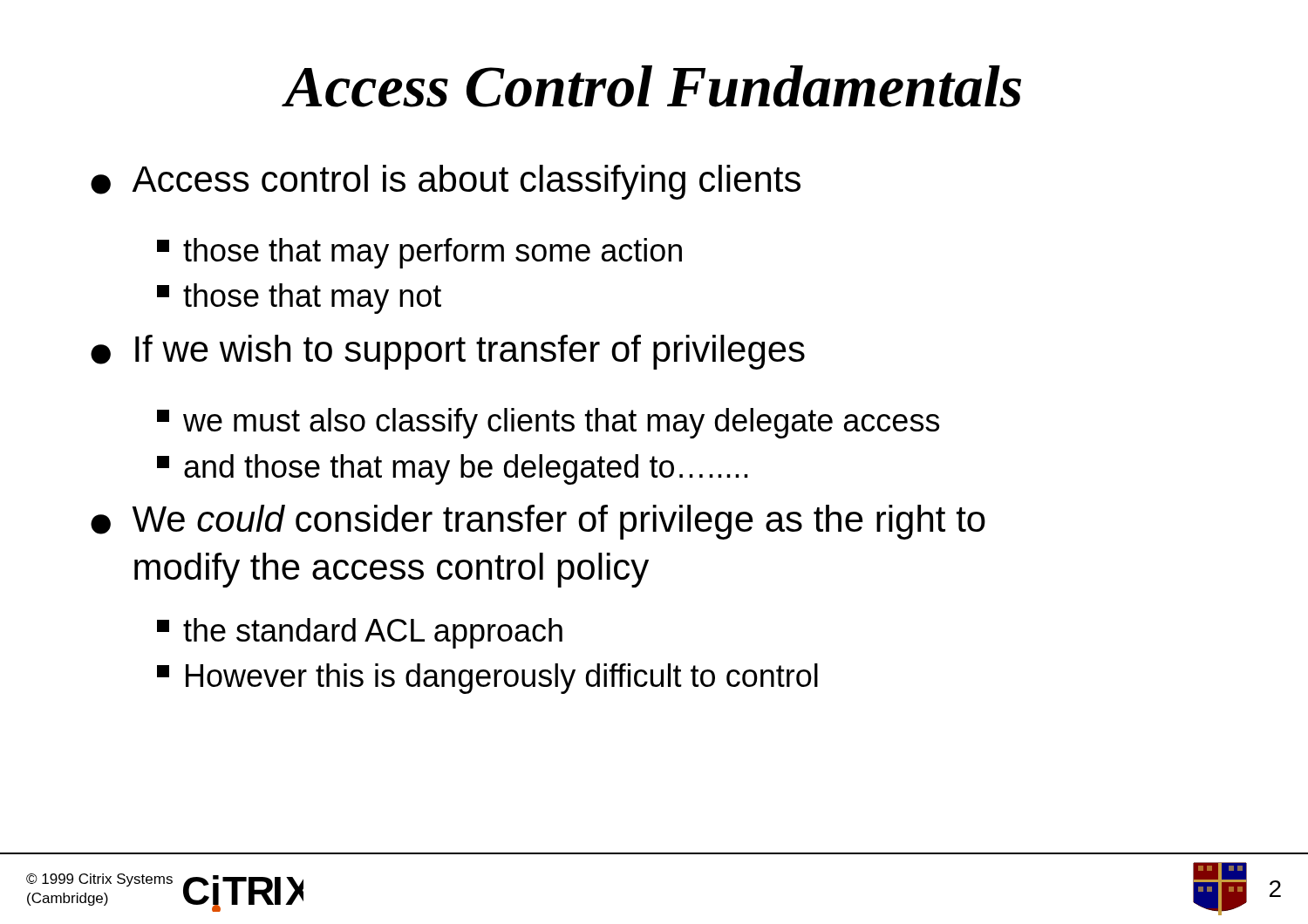Click where it says "However this is dangerously difficult to control"
Screen dimensions: 924x1308
pyautogui.click(x=488, y=677)
